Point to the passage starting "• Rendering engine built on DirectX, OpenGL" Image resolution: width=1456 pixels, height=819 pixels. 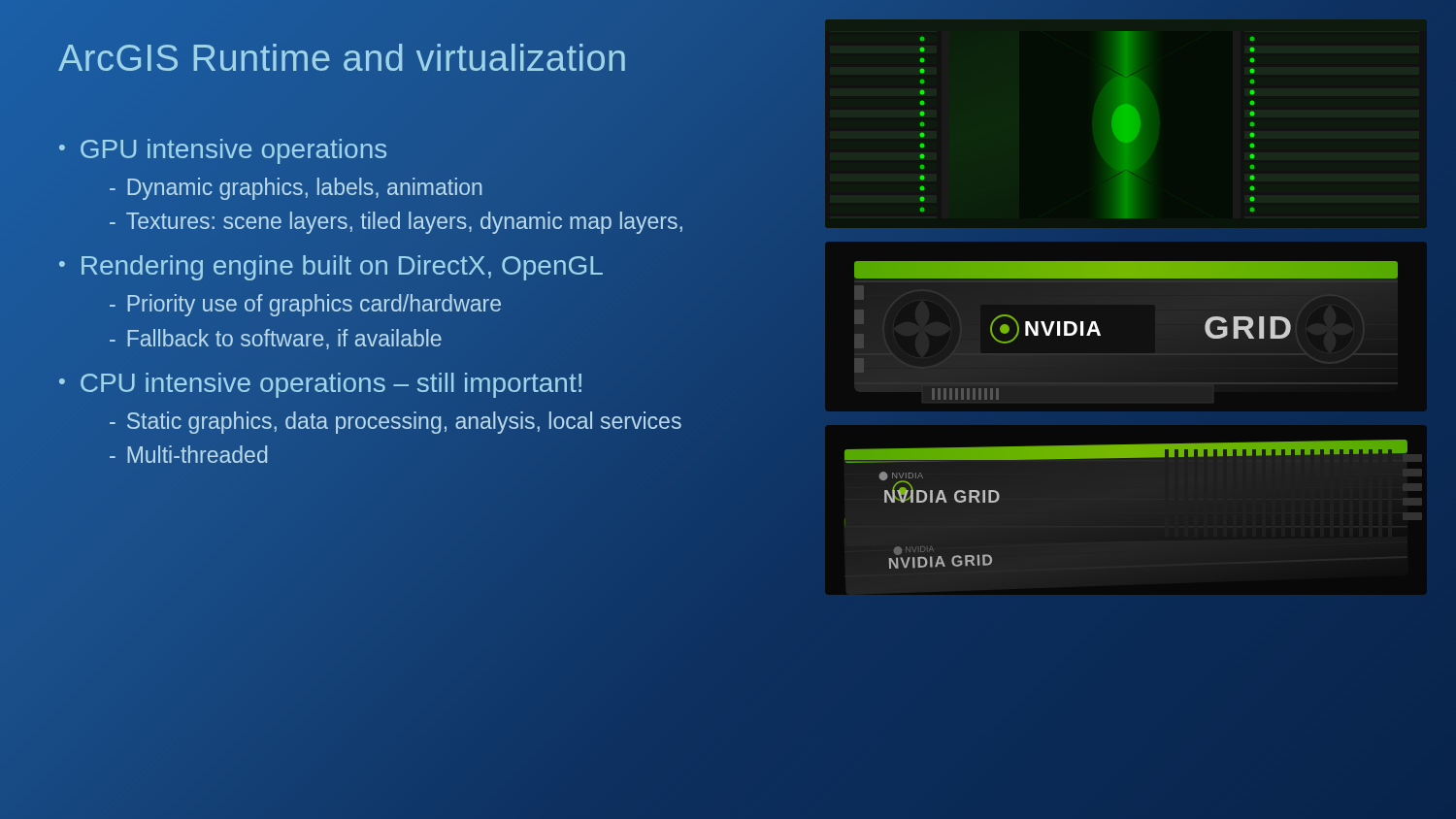[x=331, y=266]
